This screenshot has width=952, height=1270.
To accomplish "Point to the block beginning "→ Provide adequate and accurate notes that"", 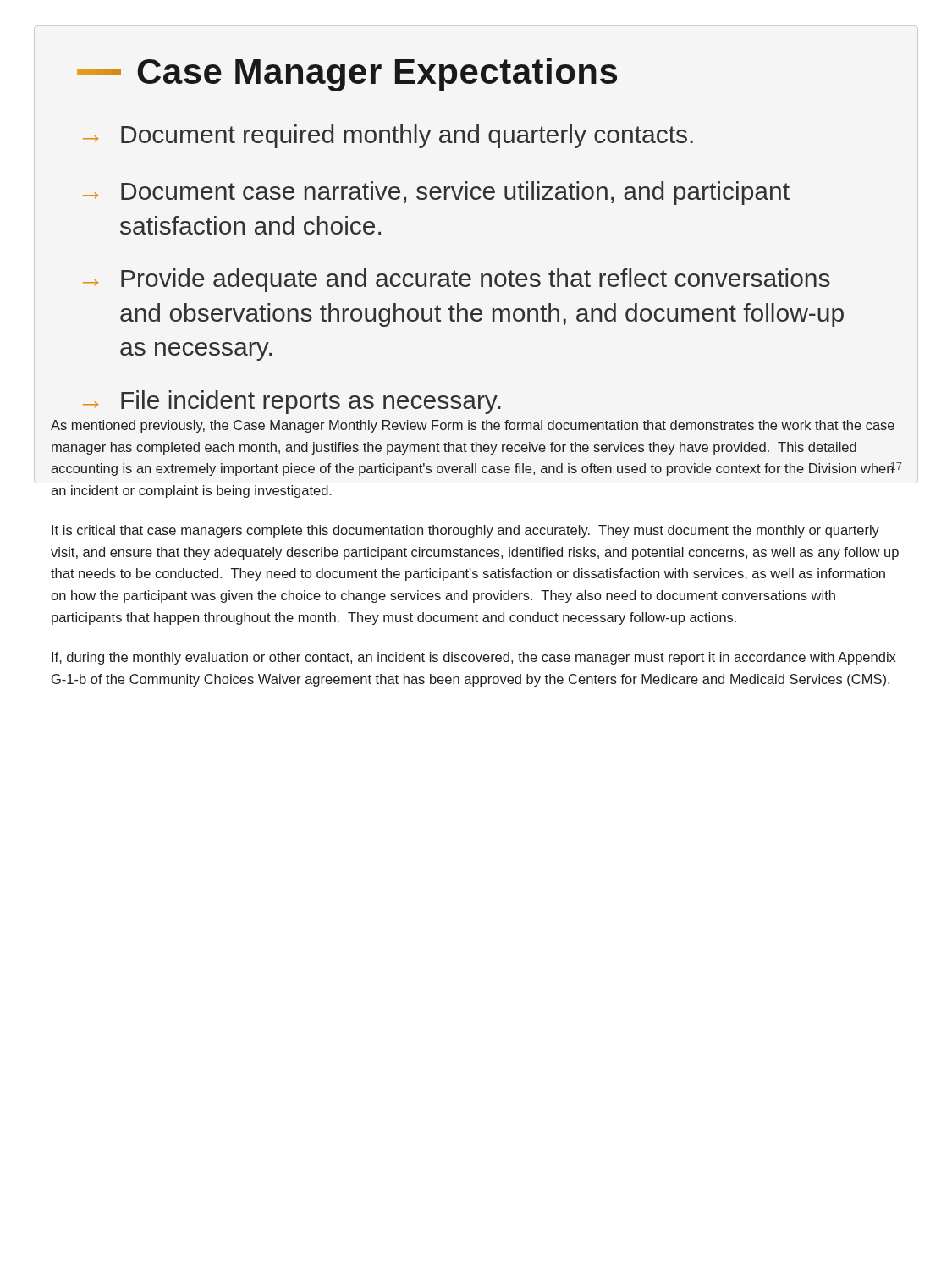I will tap(476, 313).
